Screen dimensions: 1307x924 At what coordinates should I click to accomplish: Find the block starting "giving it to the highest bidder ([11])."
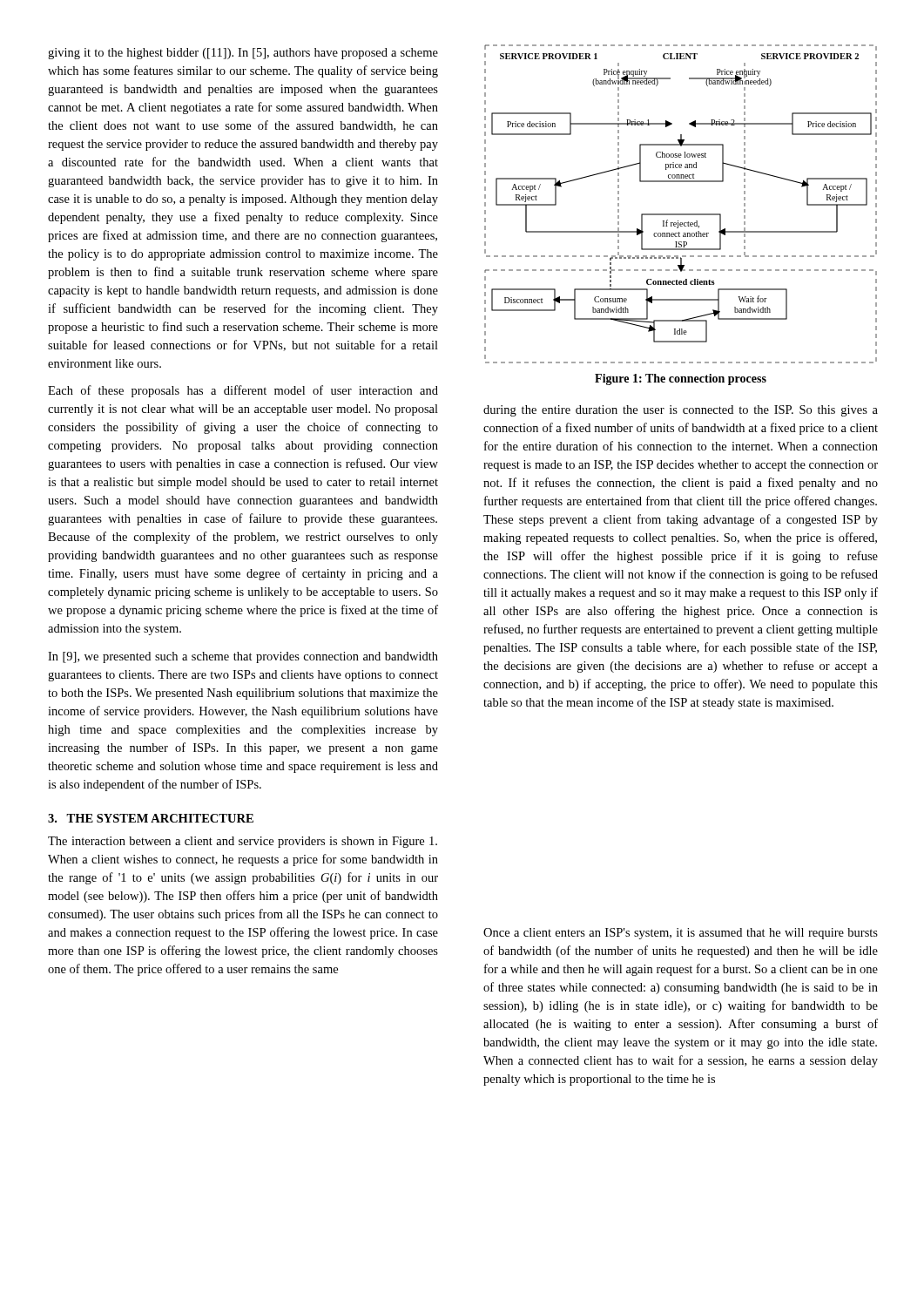(x=243, y=208)
